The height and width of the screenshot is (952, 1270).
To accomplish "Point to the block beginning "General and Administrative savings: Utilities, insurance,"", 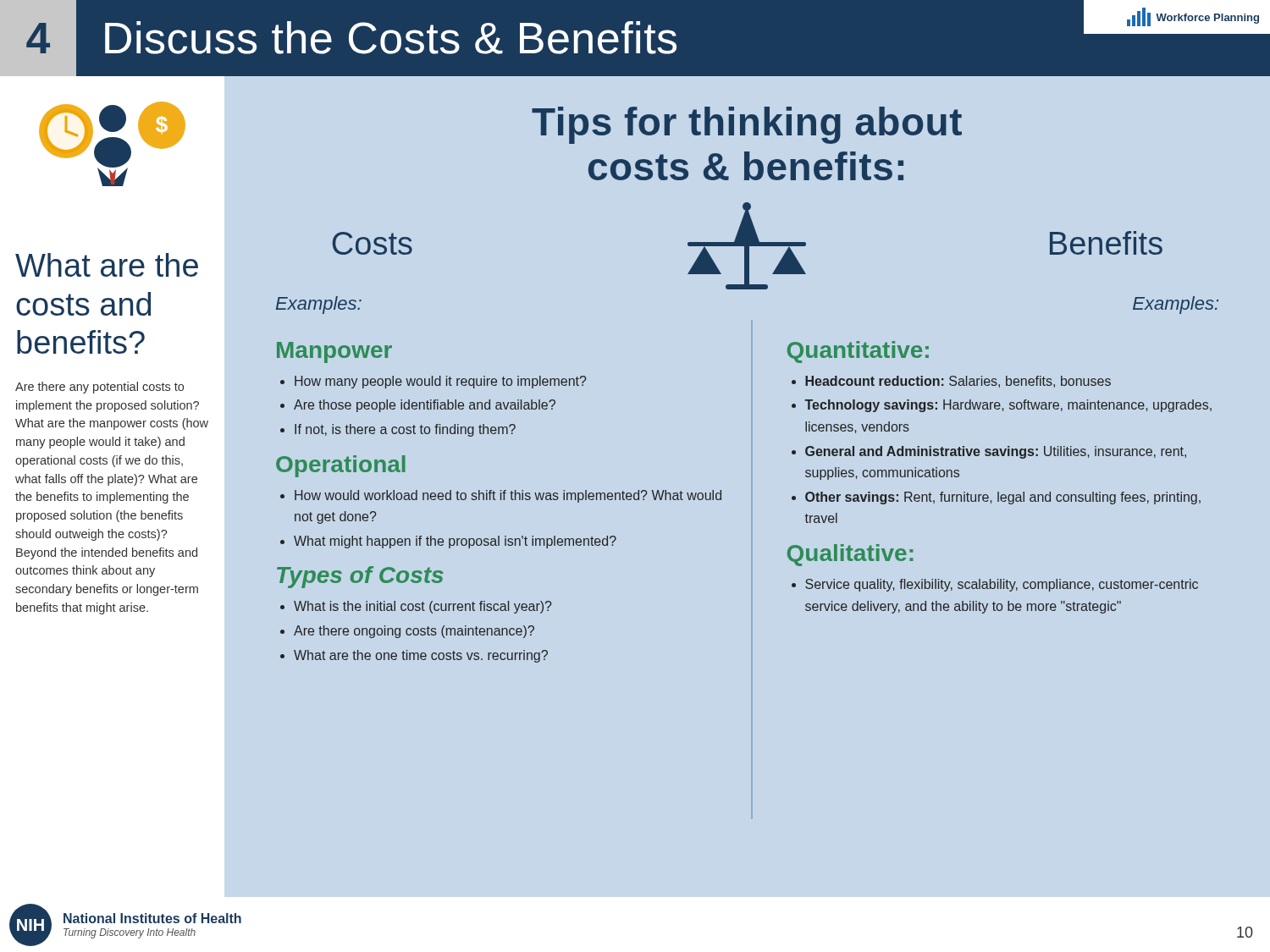I will coord(996,462).
